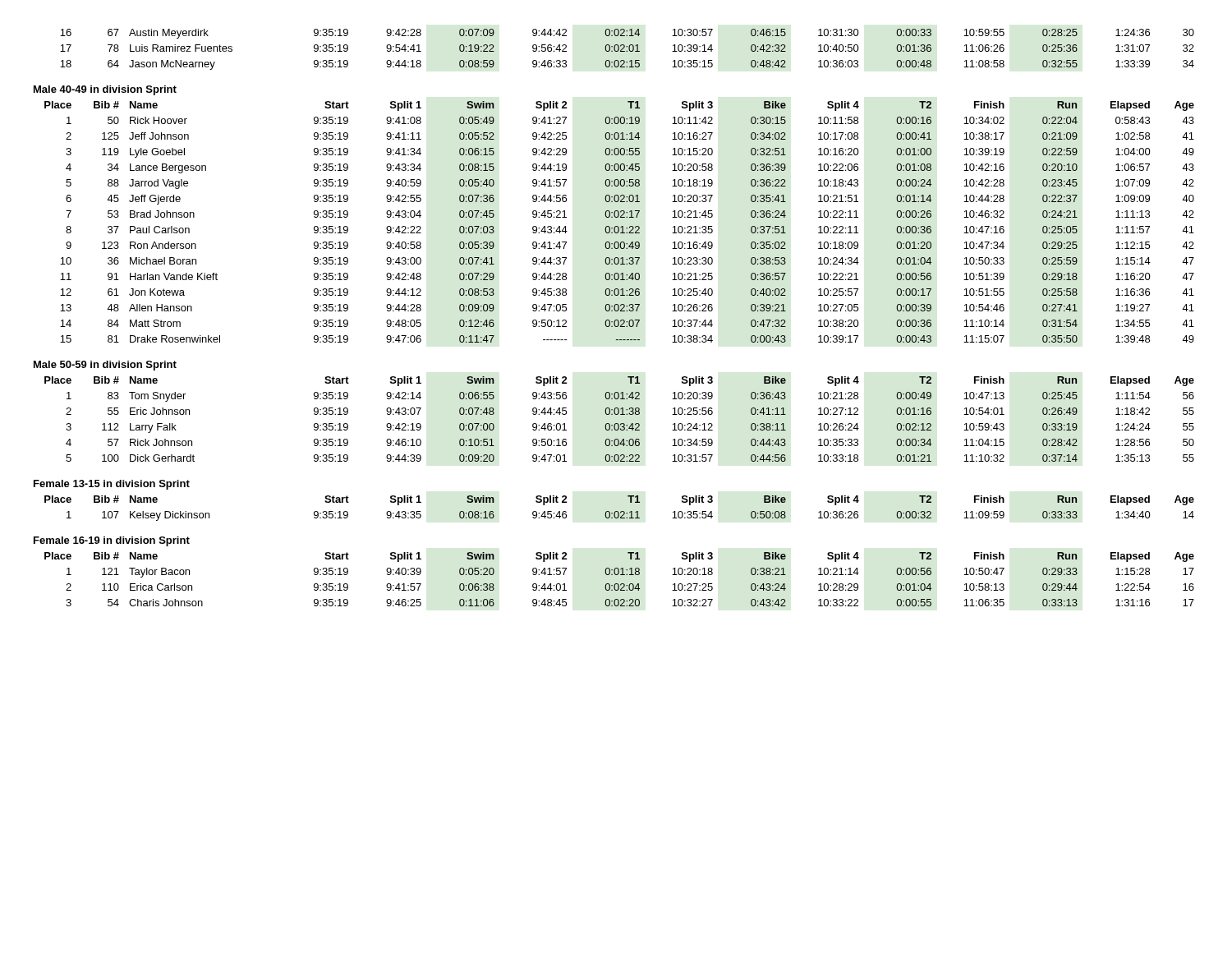Click on the table containing "Luis Ramirez Fuentes"

pyautogui.click(x=616, y=48)
